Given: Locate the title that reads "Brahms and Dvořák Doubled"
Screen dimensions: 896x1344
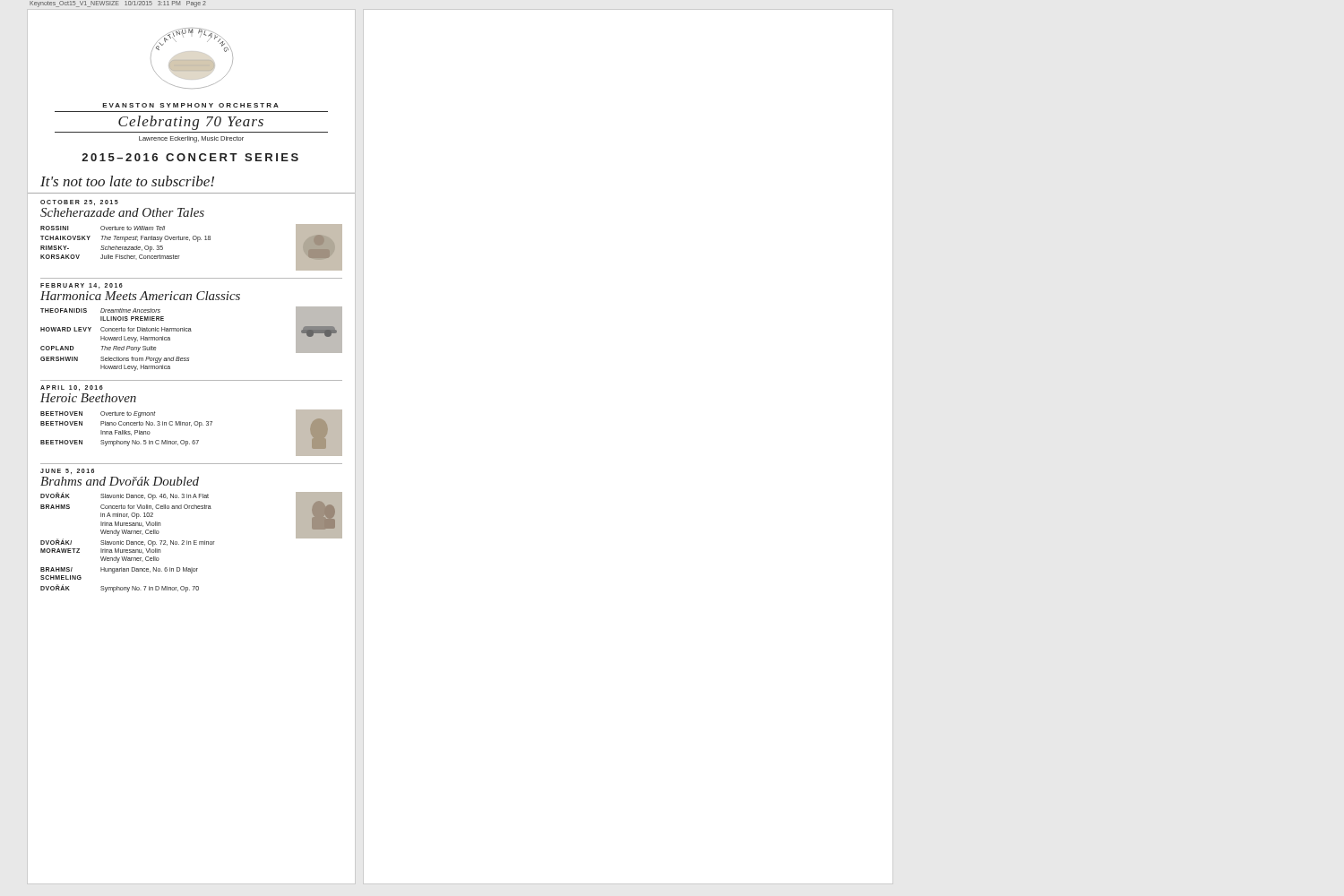Looking at the screenshot, I should [120, 481].
